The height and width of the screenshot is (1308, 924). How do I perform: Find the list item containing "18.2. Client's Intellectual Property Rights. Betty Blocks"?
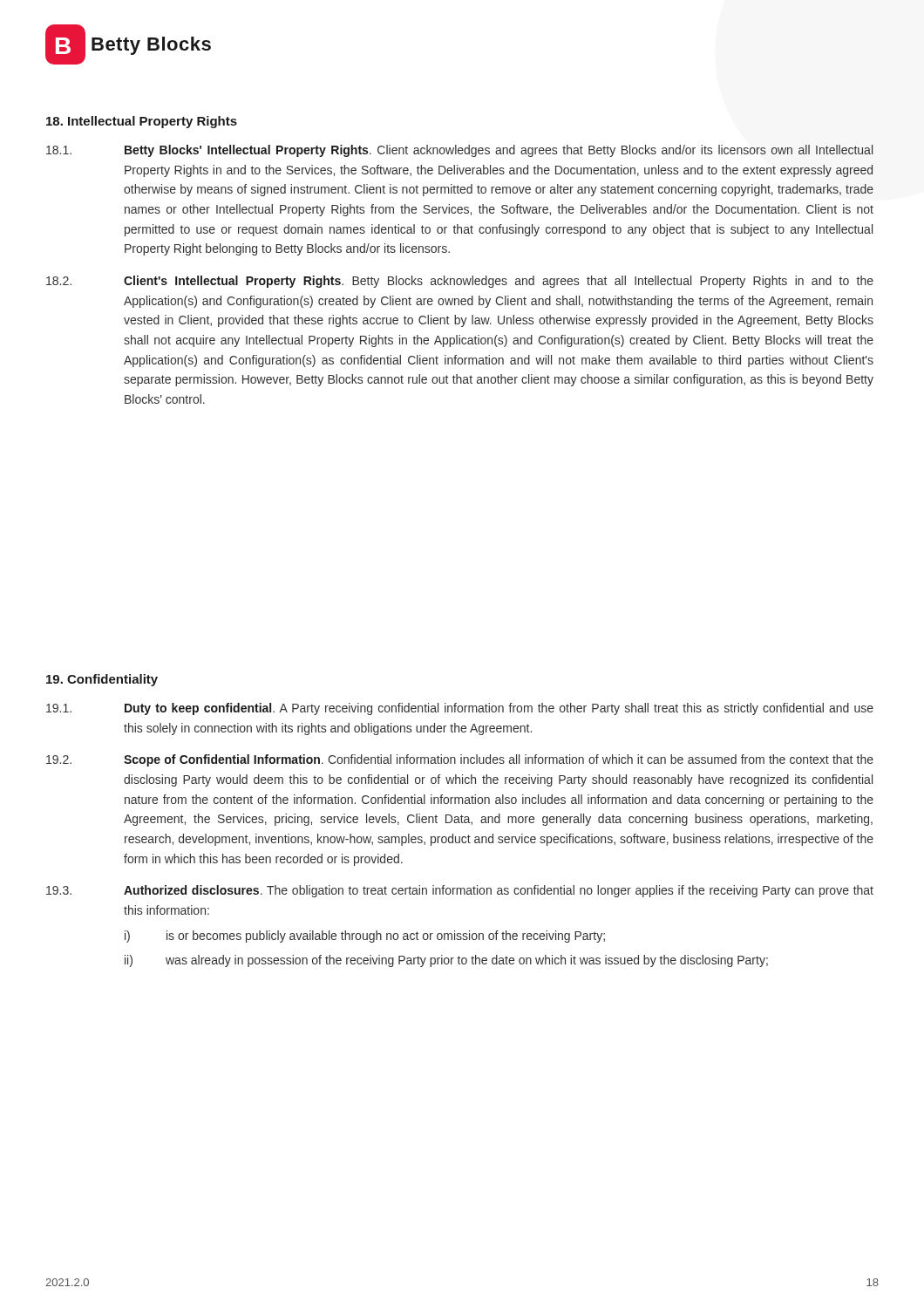[459, 340]
